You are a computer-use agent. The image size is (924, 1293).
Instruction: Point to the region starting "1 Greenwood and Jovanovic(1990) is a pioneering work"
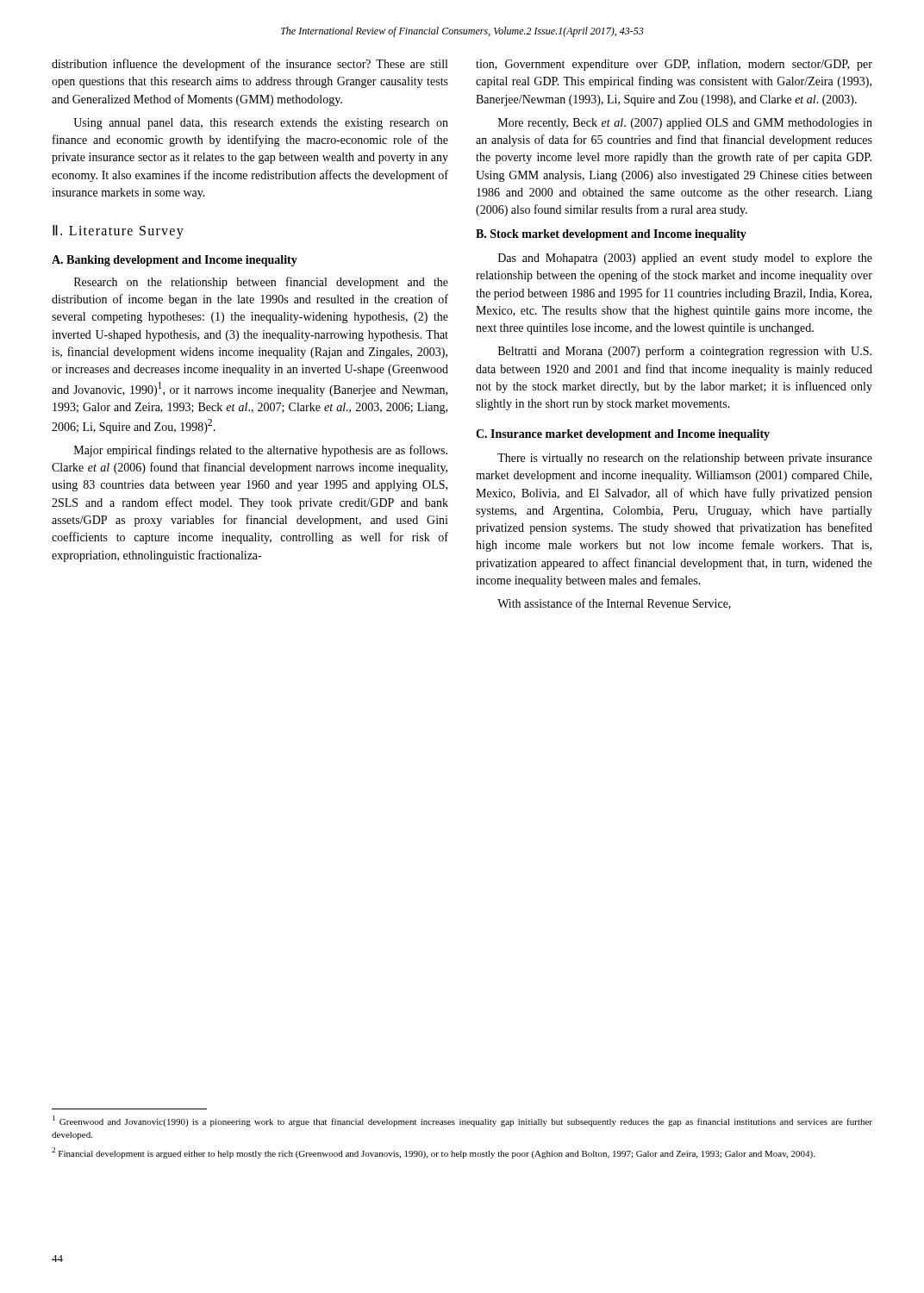pos(462,1126)
